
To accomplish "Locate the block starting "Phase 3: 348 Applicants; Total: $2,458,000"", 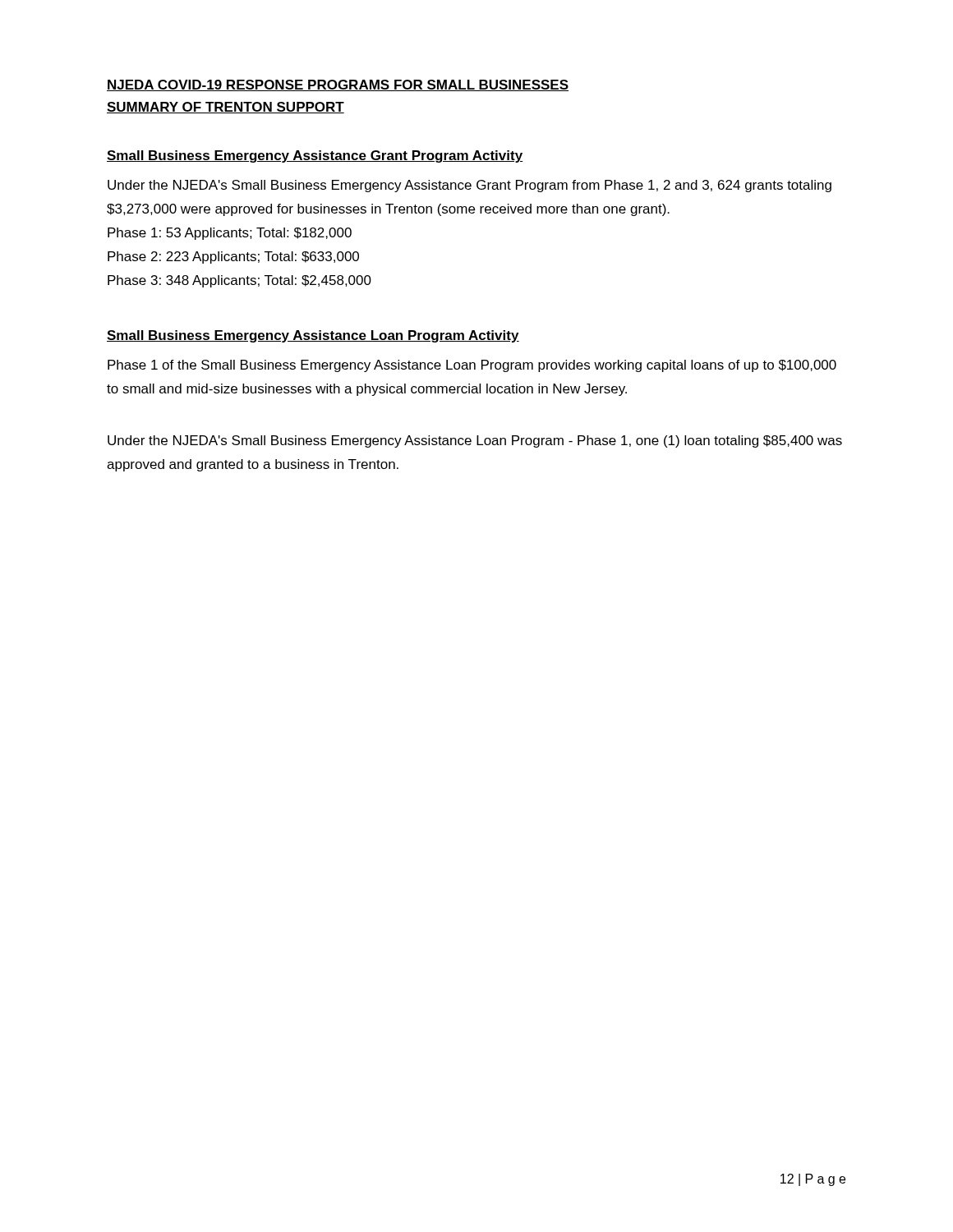I will (239, 280).
